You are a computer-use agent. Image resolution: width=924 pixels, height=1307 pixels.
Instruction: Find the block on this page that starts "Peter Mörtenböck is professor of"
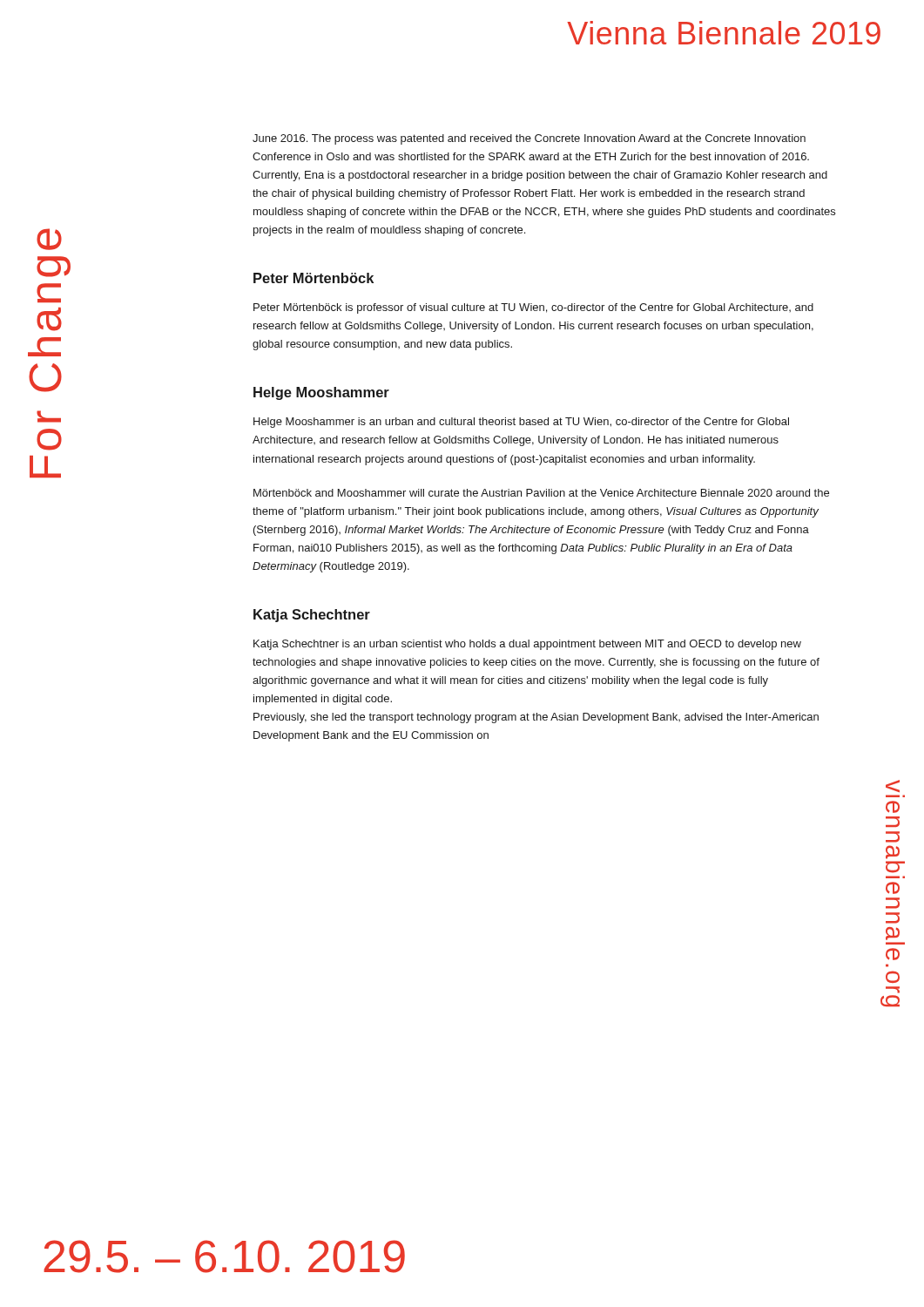click(533, 326)
